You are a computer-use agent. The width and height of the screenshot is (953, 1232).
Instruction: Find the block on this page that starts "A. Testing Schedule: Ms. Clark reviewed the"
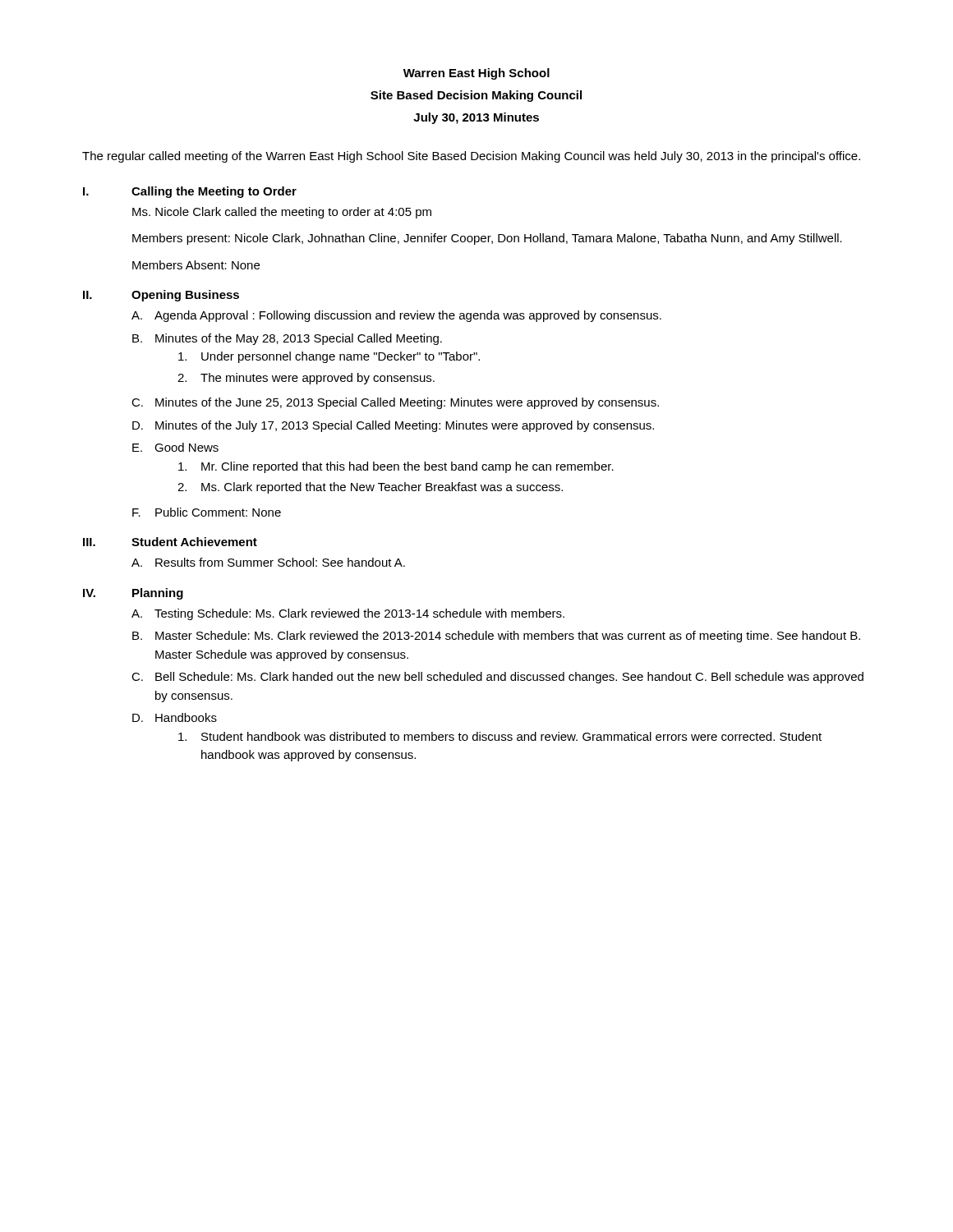pyautogui.click(x=501, y=613)
